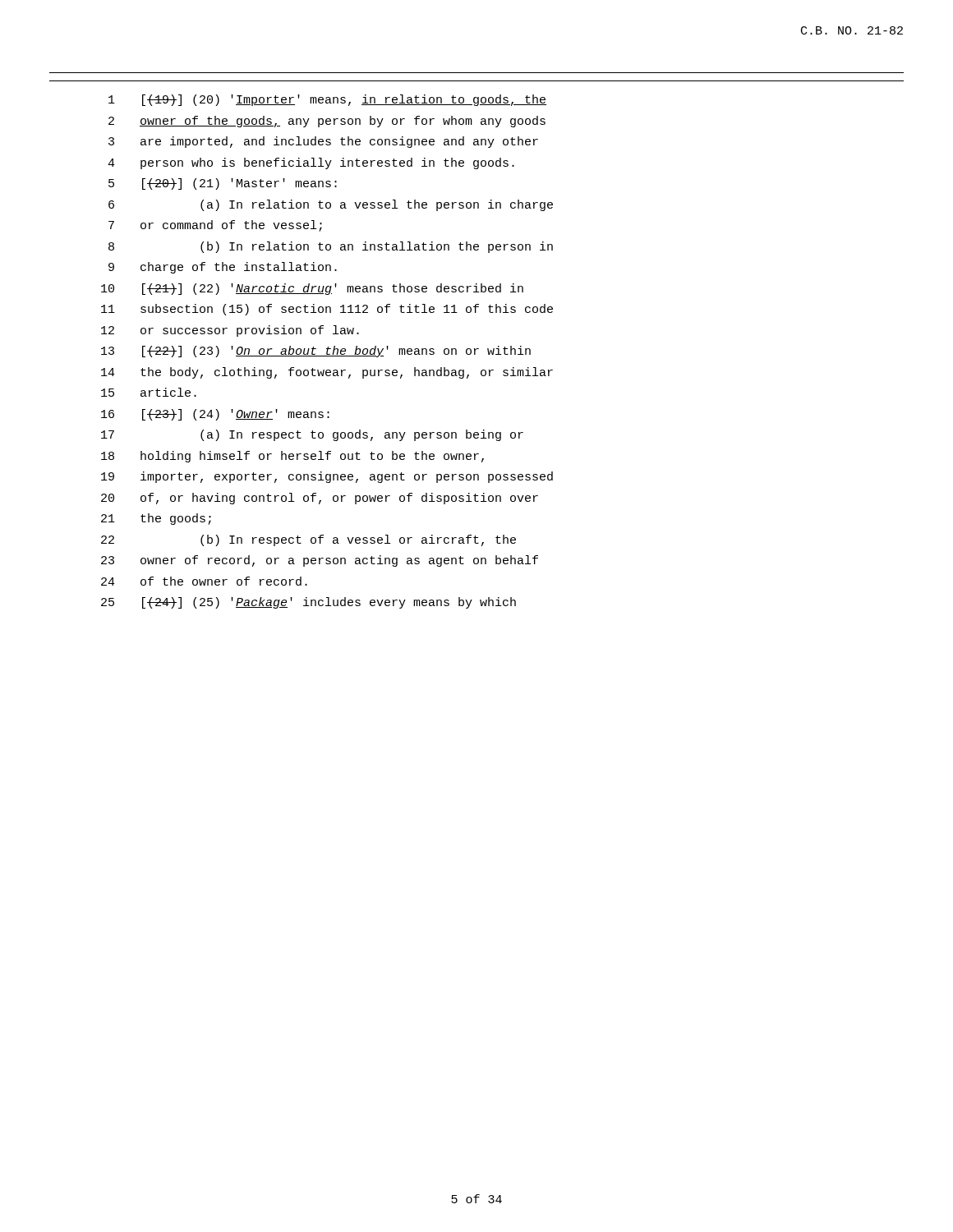Find the element starting "7 or command of the"

tap(215, 226)
